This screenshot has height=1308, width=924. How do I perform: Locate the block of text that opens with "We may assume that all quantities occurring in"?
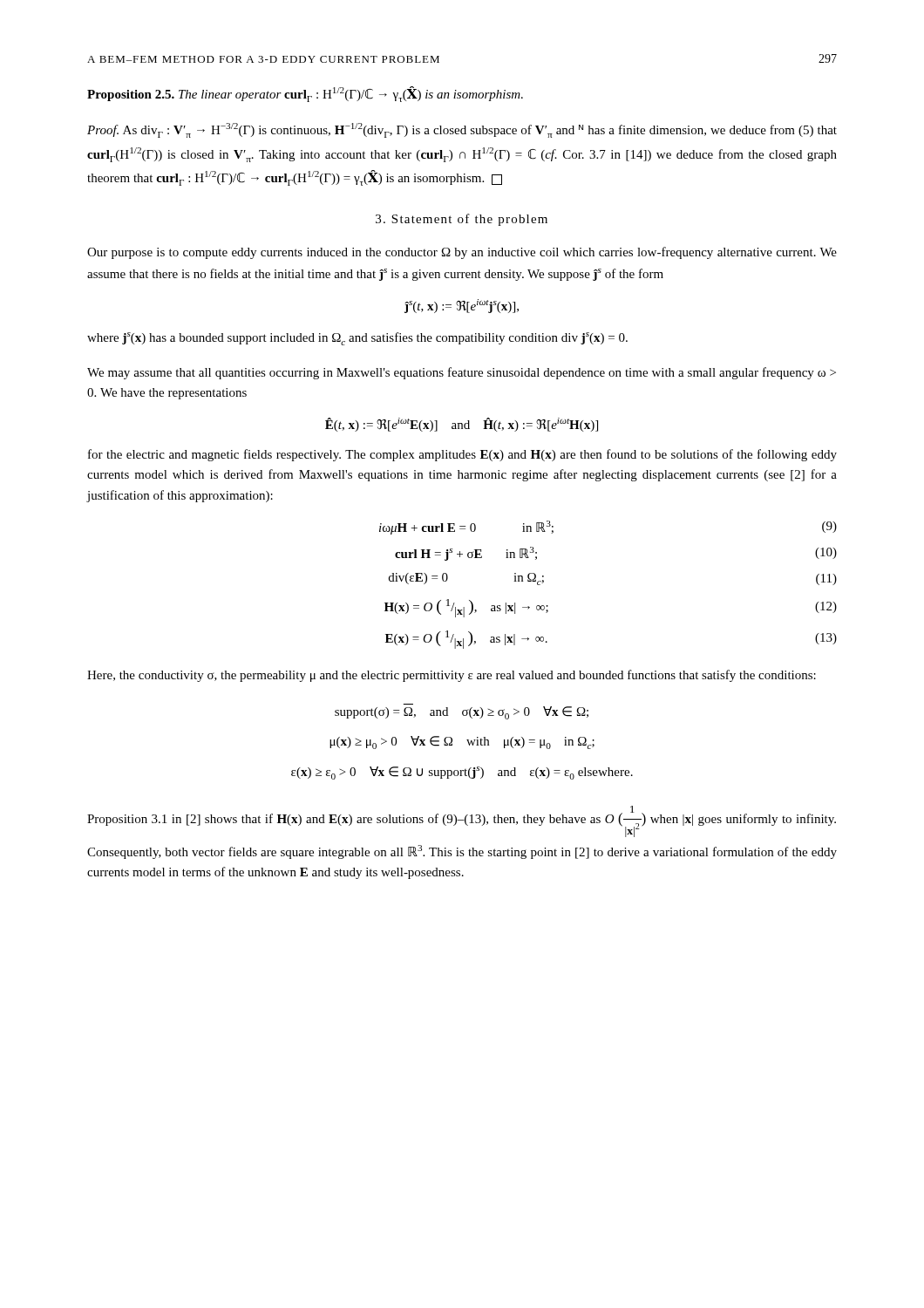[462, 382]
